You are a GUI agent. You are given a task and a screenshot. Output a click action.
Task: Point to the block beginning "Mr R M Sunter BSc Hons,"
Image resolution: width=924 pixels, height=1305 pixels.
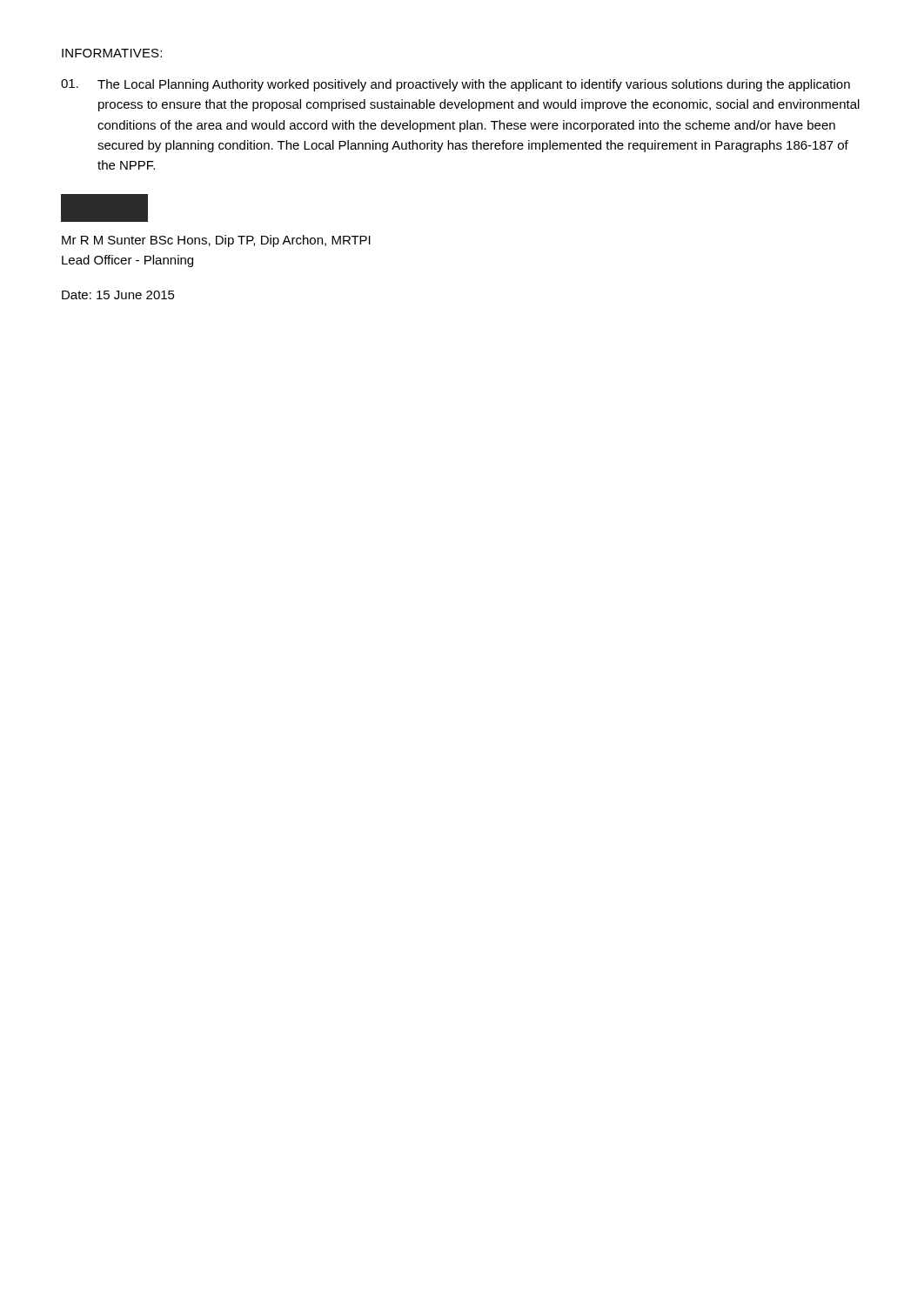click(x=216, y=250)
